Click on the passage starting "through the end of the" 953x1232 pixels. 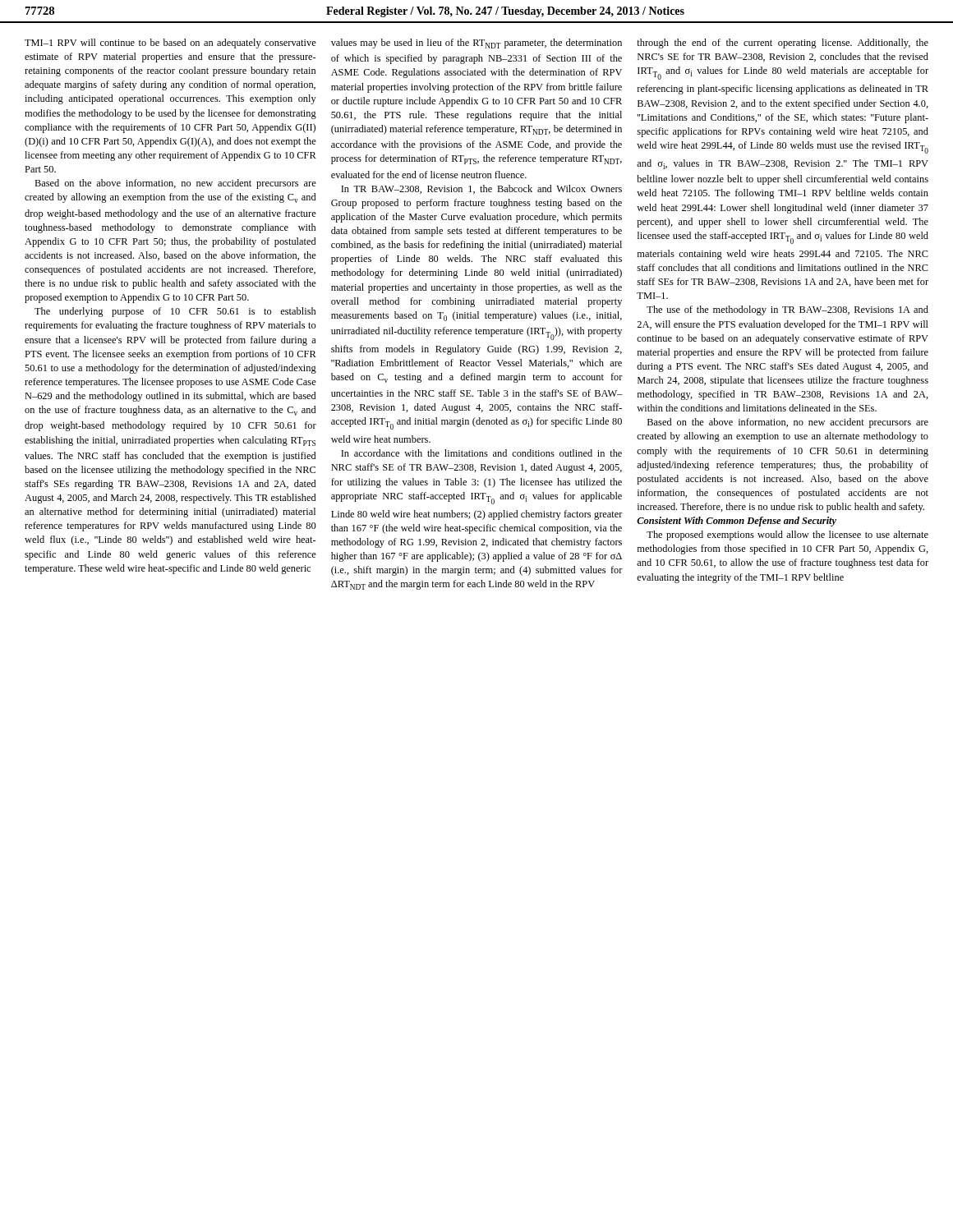coord(783,170)
